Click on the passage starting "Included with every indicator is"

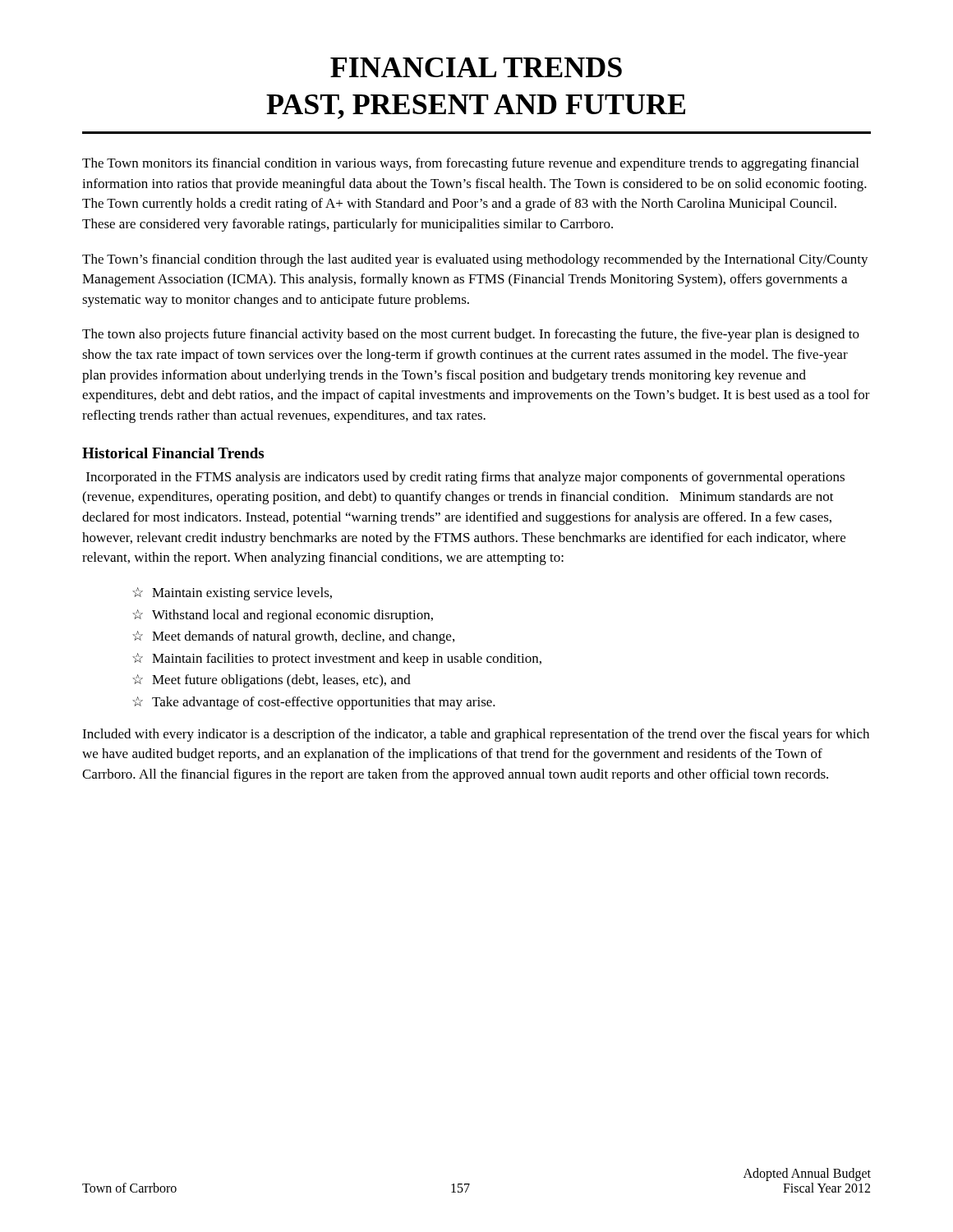[476, 754]
